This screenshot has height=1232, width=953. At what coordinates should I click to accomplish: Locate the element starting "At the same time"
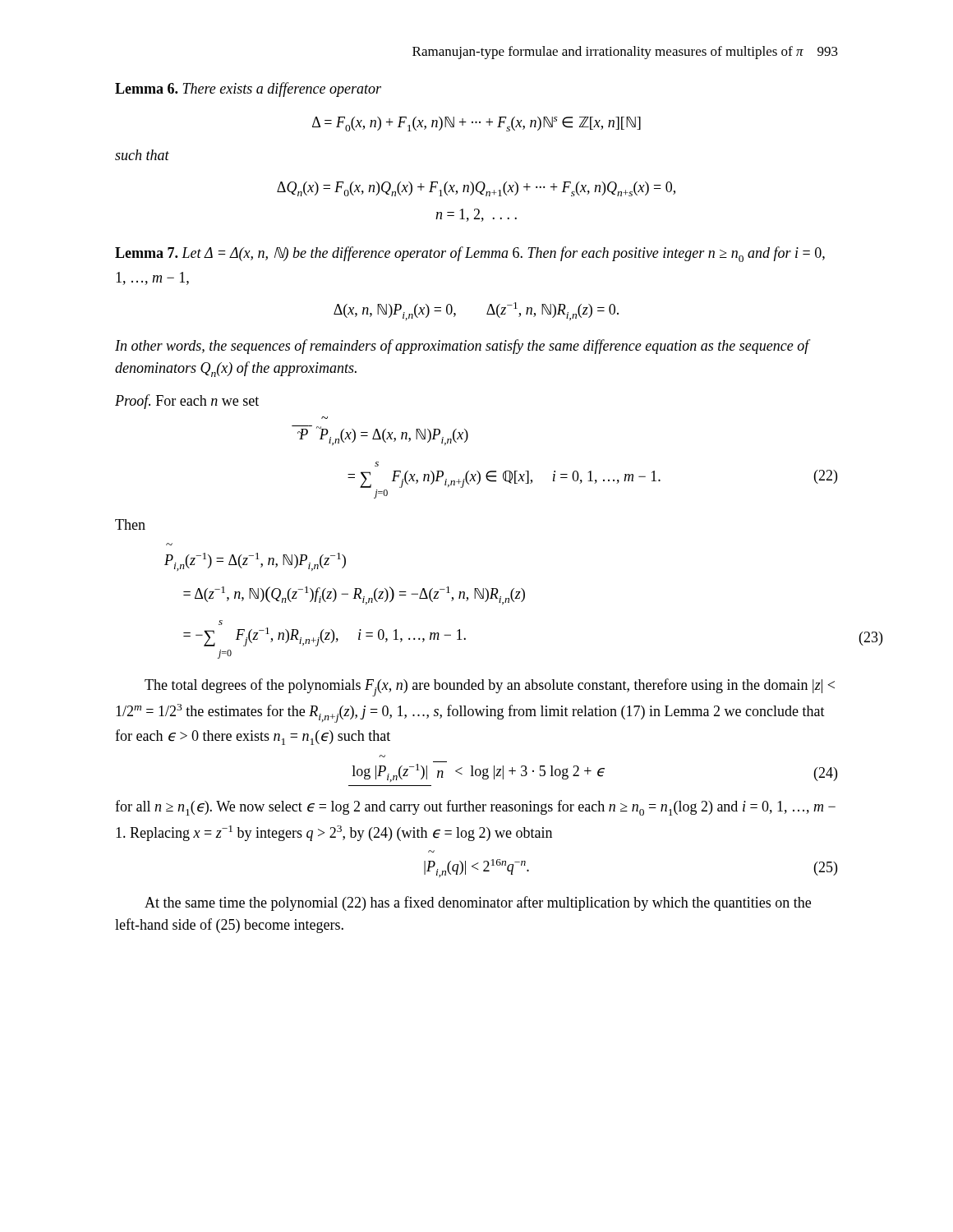463,914
